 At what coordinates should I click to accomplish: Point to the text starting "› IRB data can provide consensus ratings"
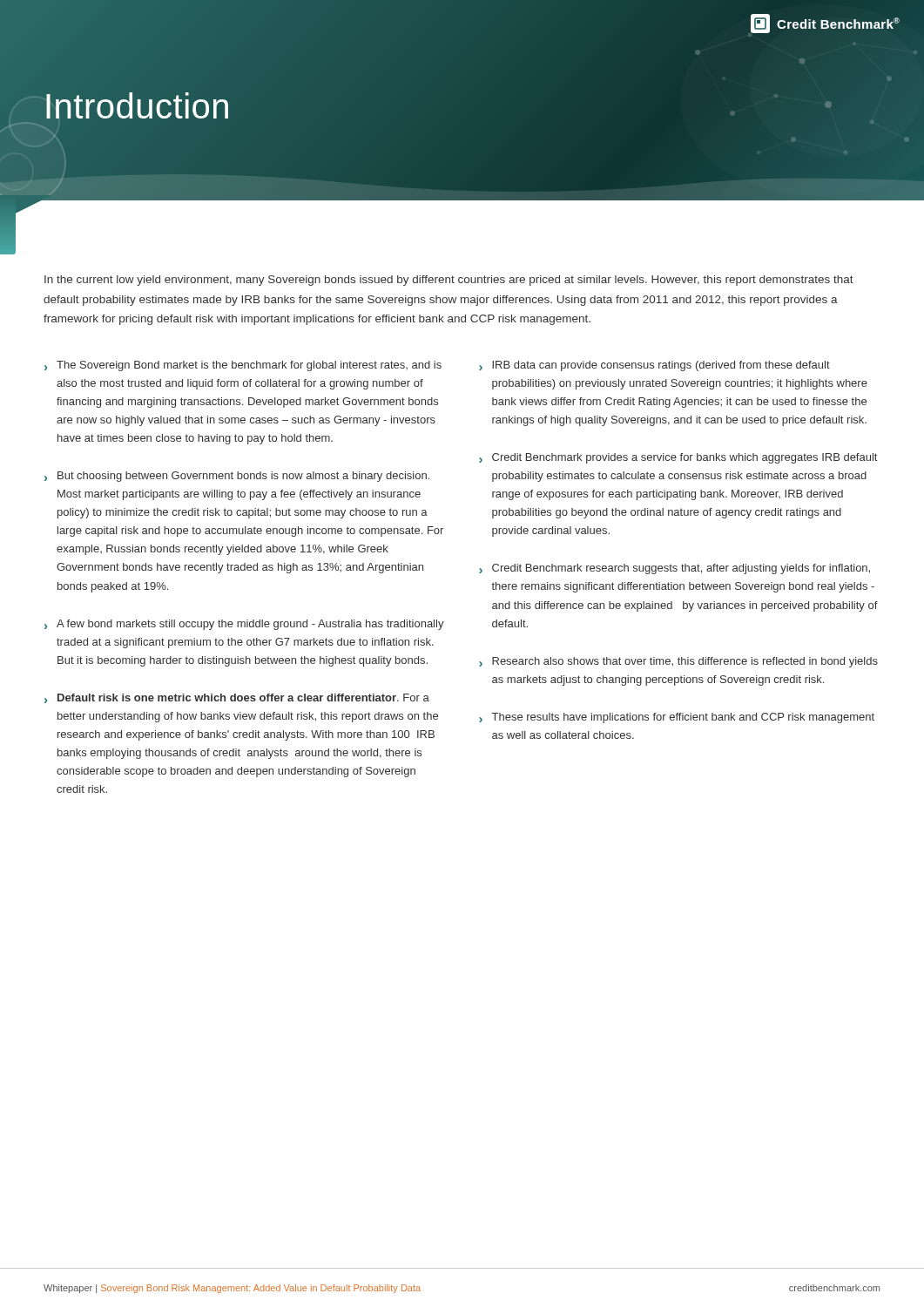pos(680,392)
